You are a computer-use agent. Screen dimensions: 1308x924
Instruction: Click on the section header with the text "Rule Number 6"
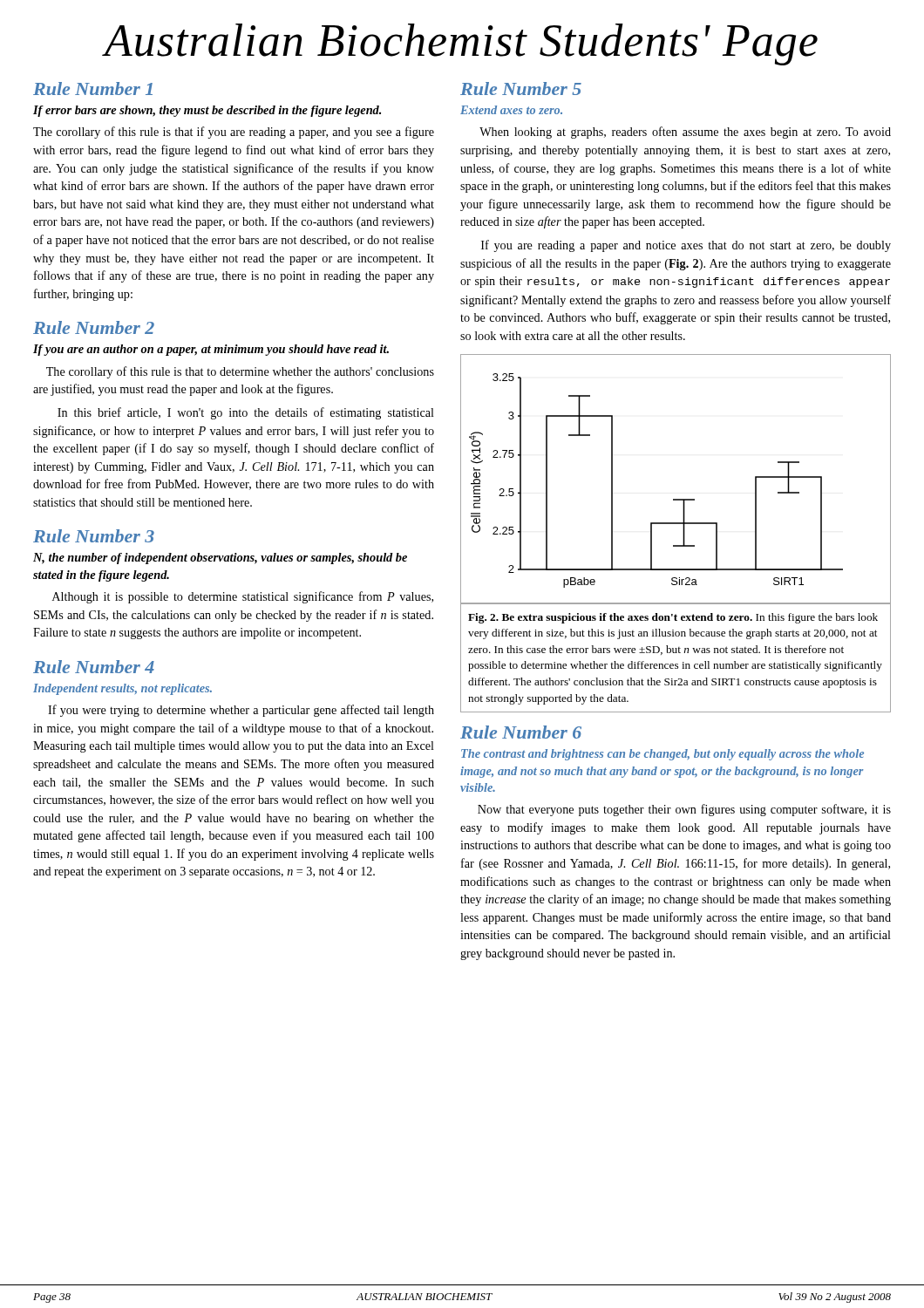click(521, 732)
